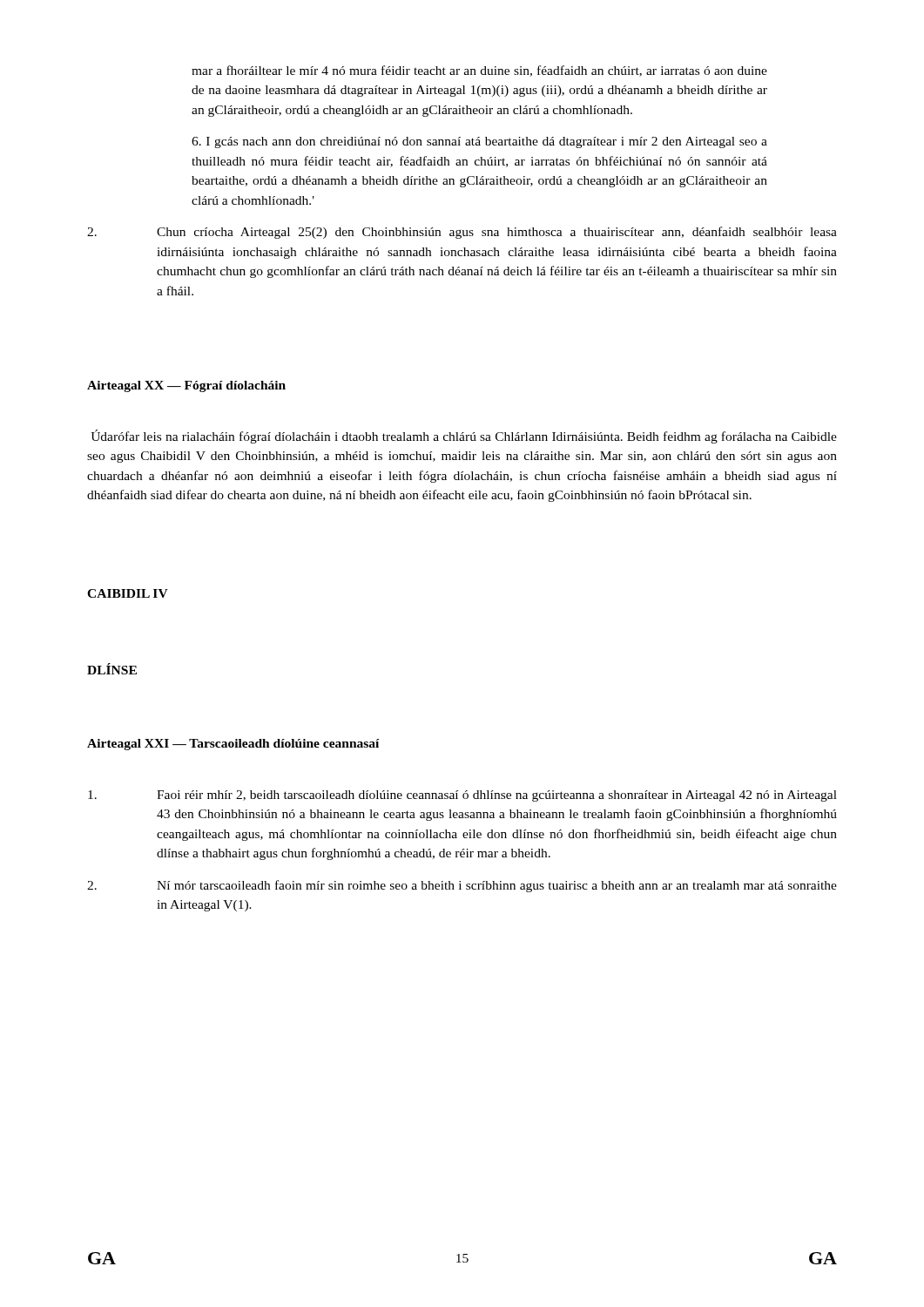
Task: Find the block on this page that starts "Údarófar leis na rialacháin fógraí"
Action: coord(462,465)
